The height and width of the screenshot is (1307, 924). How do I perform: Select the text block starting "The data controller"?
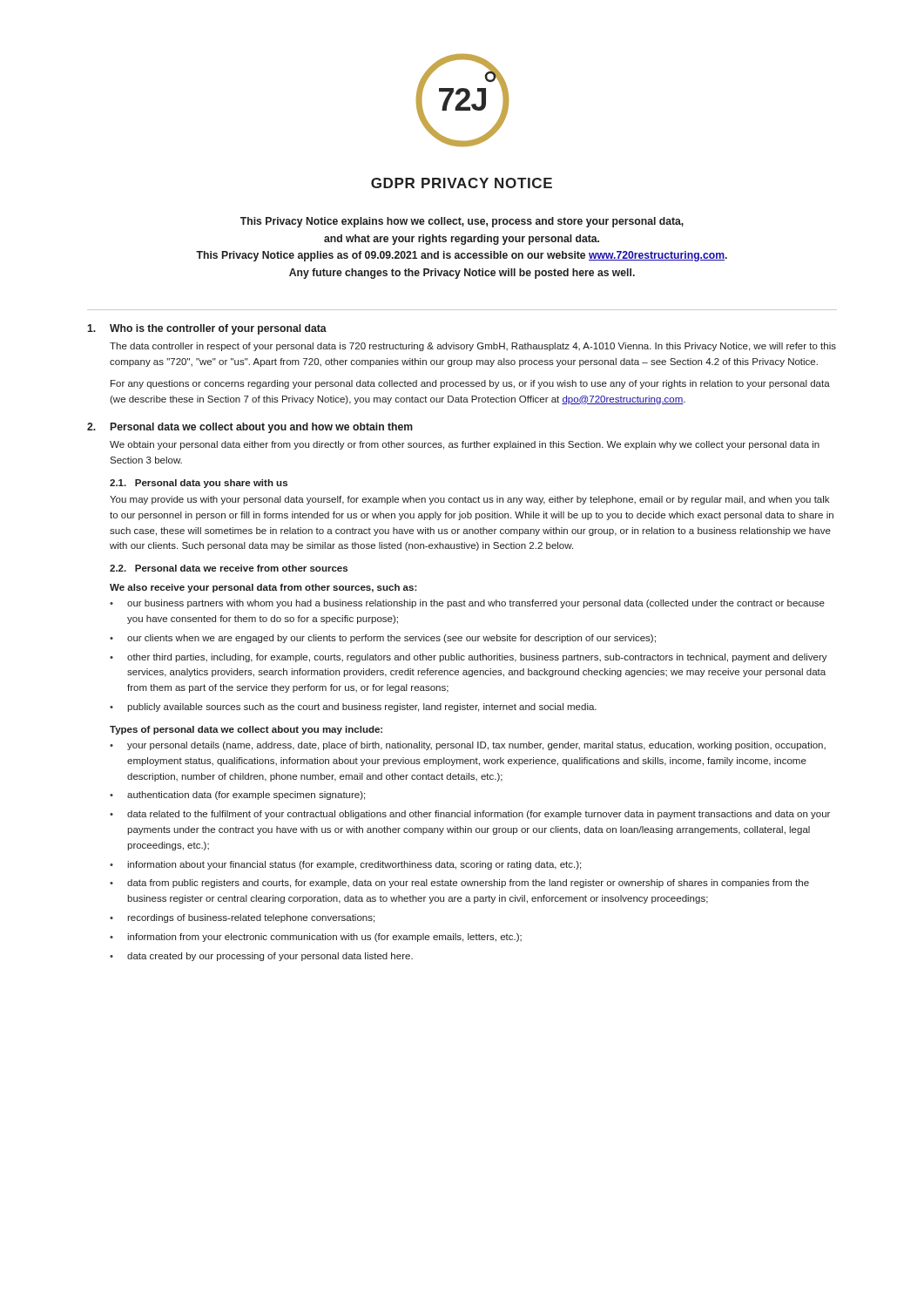pos(473,354)
